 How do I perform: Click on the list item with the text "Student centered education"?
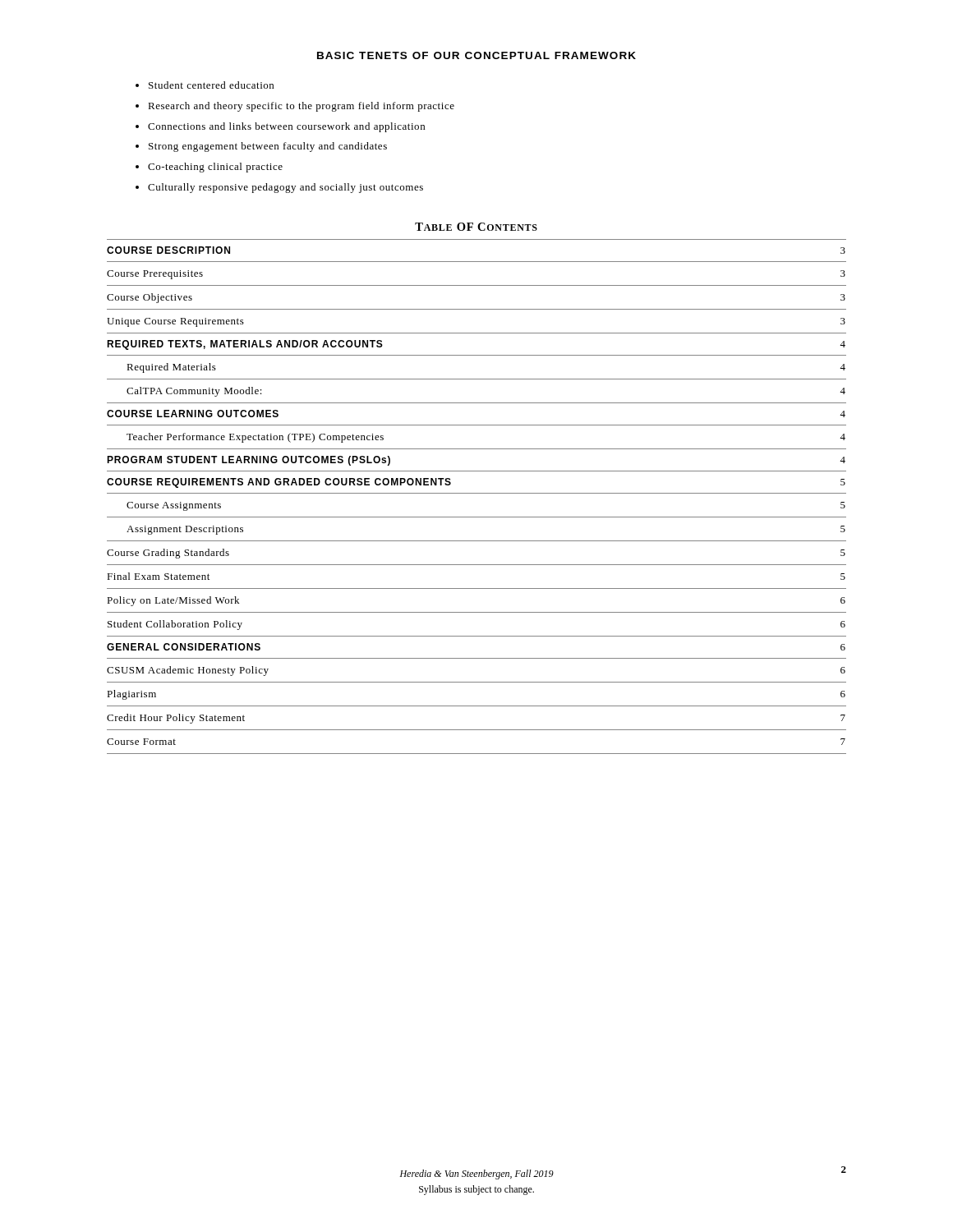(x=211, y=85)
